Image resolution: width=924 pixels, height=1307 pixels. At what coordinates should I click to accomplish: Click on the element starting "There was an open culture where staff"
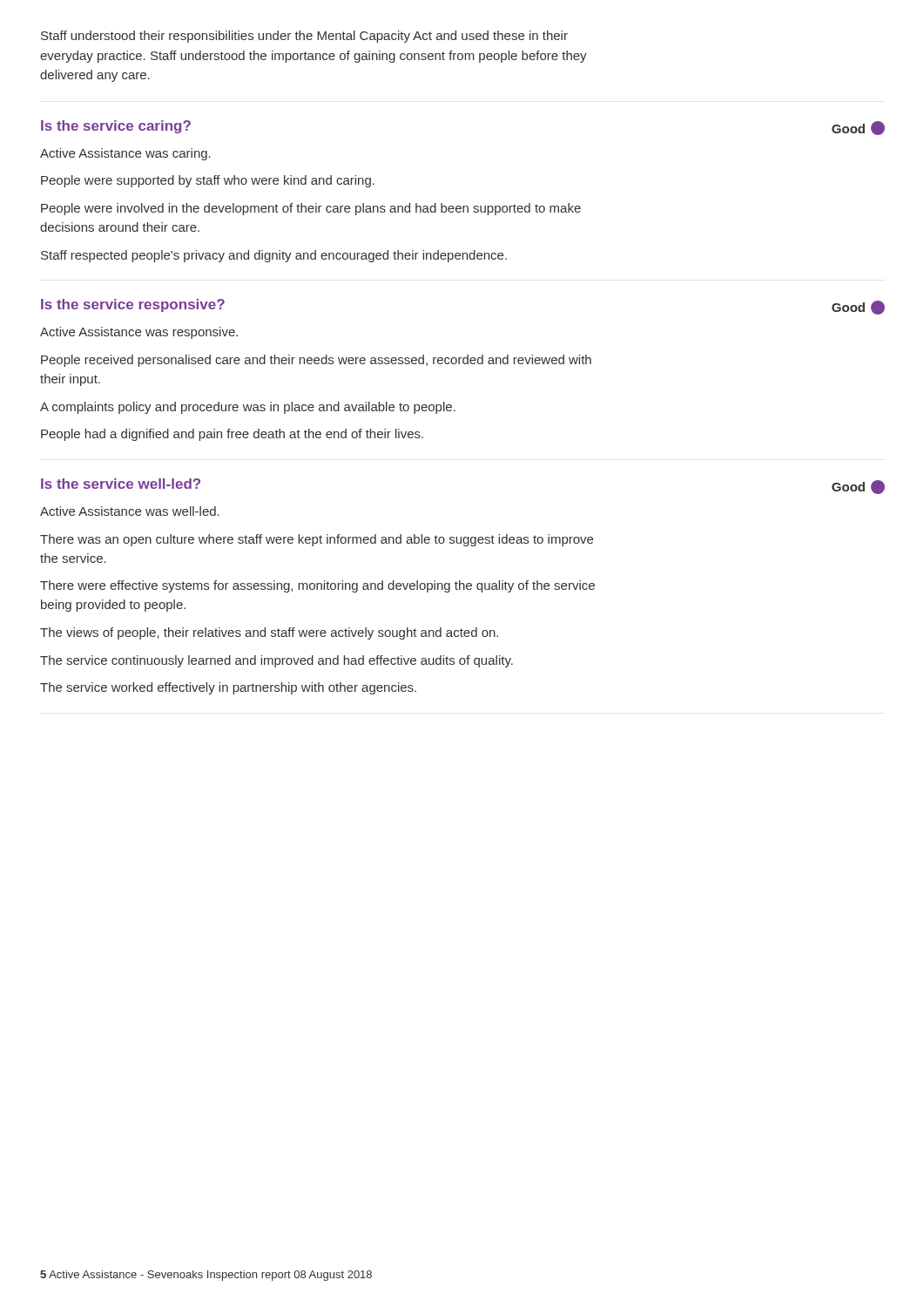tap(317, 548)
